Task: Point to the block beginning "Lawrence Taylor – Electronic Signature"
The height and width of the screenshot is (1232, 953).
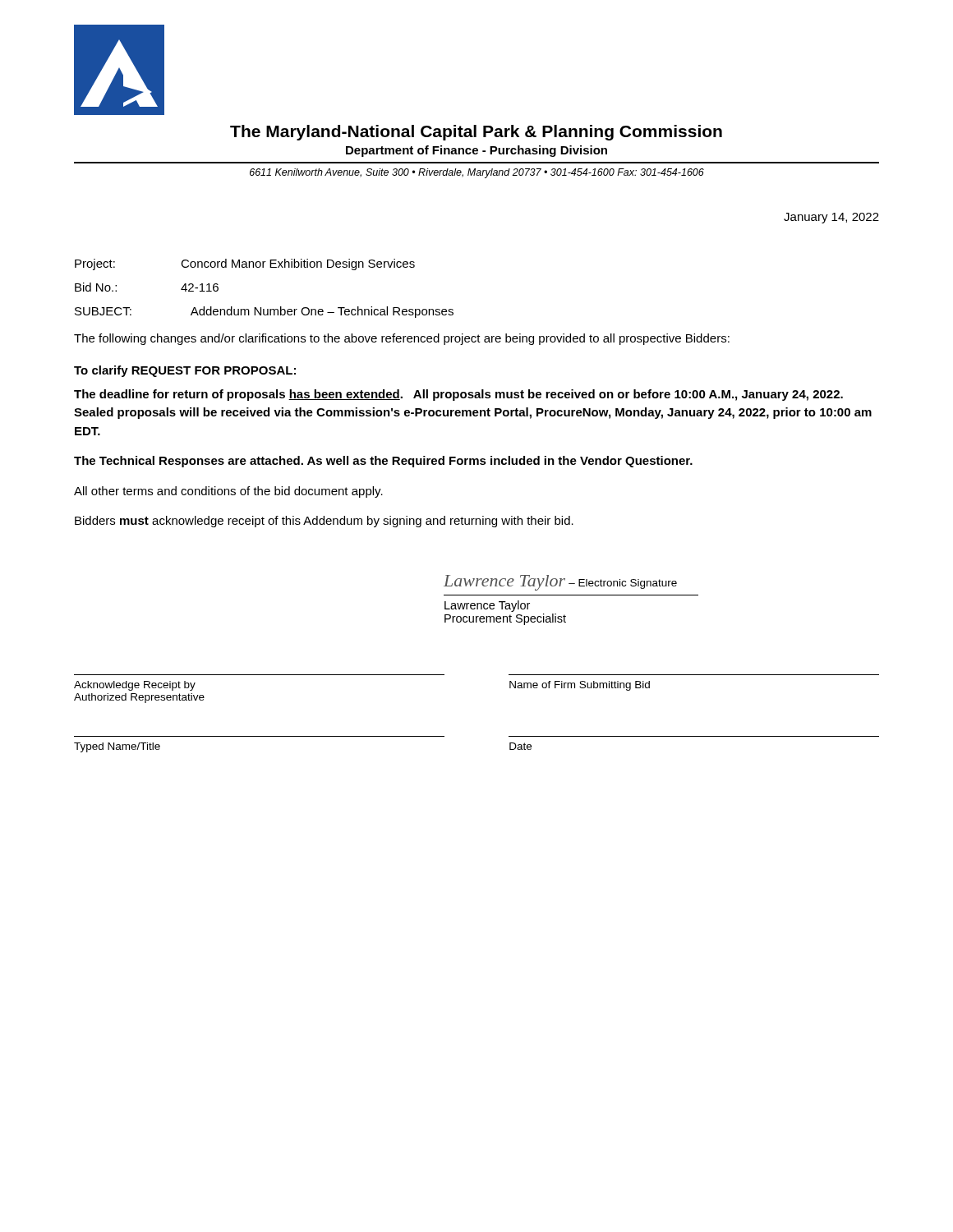Action: pos(661,597)
